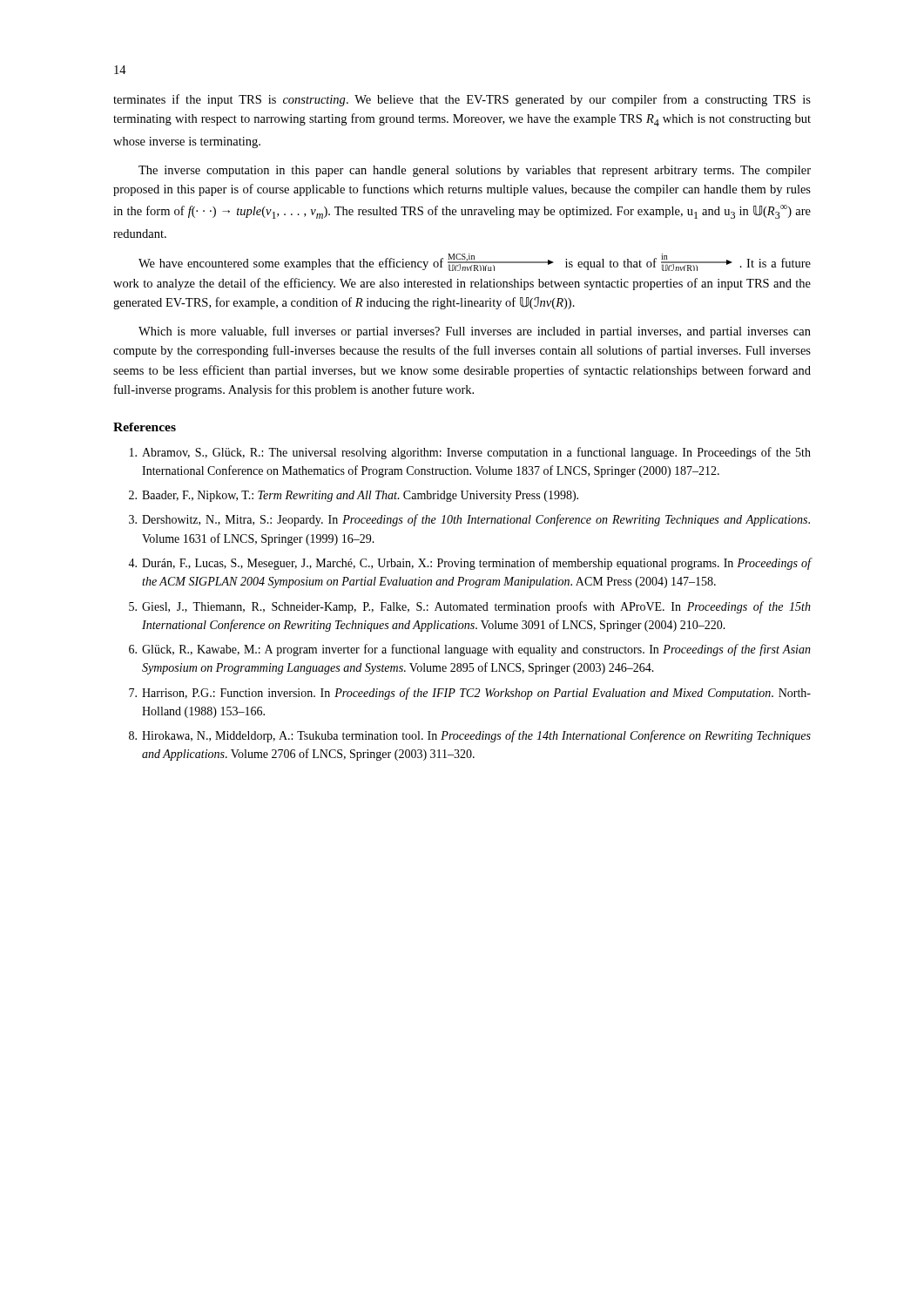Click on the list item that says "2. Baader, F., Nipkow, T.: Term Rewriting"

pyautogui.click(x=462, y=496)
